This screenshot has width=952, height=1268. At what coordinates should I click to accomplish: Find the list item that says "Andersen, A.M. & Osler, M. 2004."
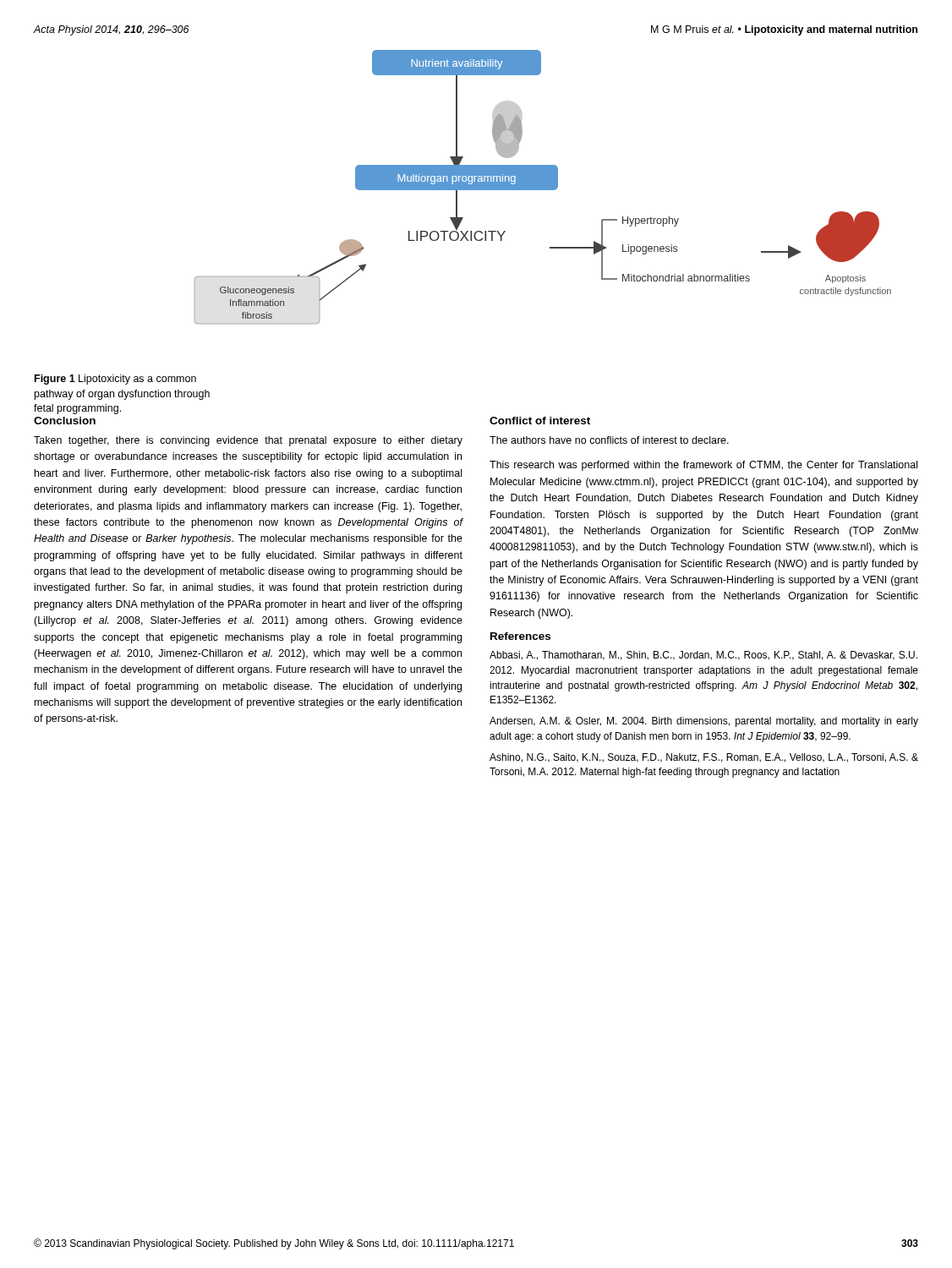704,729
